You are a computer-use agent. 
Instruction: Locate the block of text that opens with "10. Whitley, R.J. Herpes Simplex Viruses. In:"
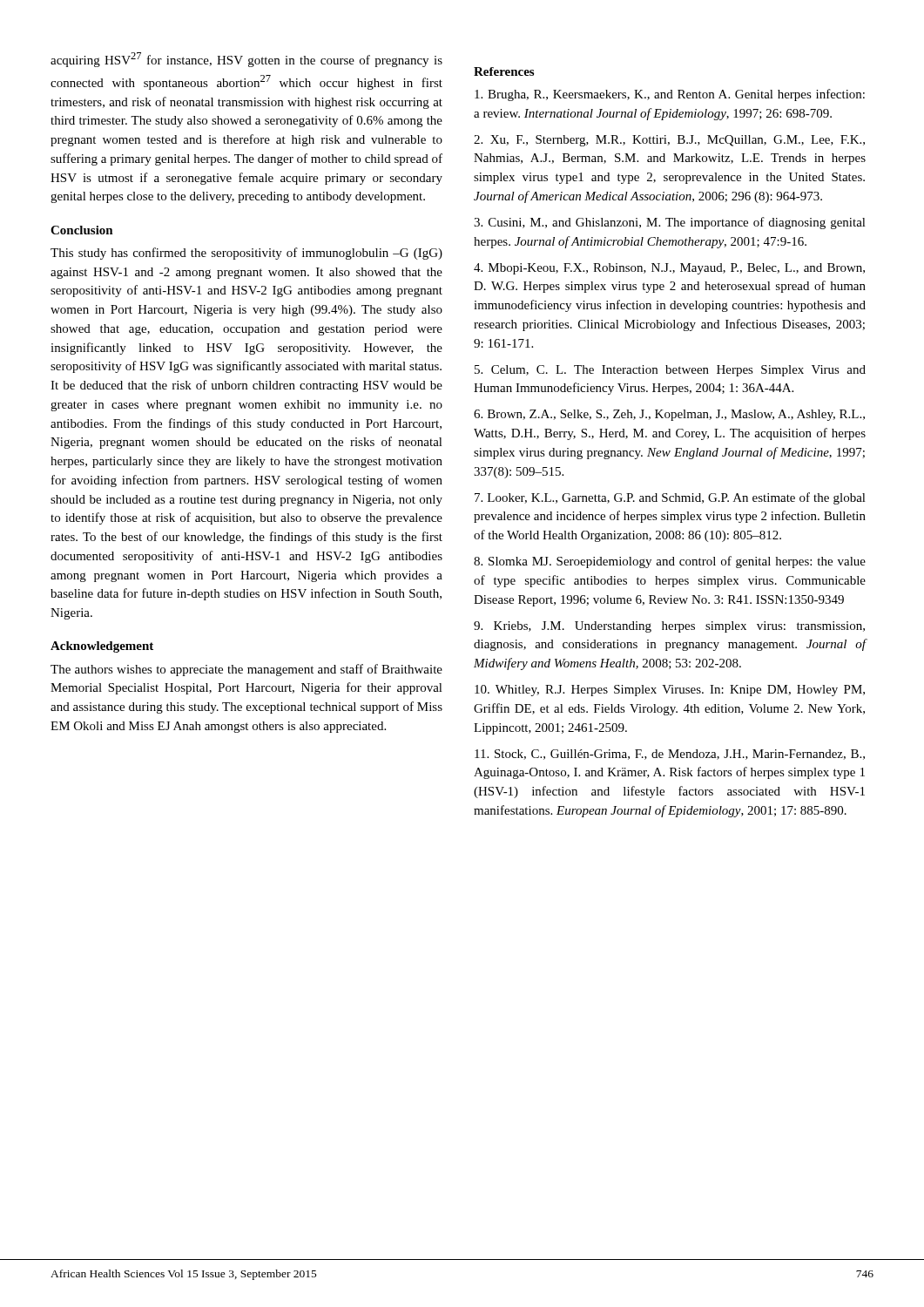(670, 709)
